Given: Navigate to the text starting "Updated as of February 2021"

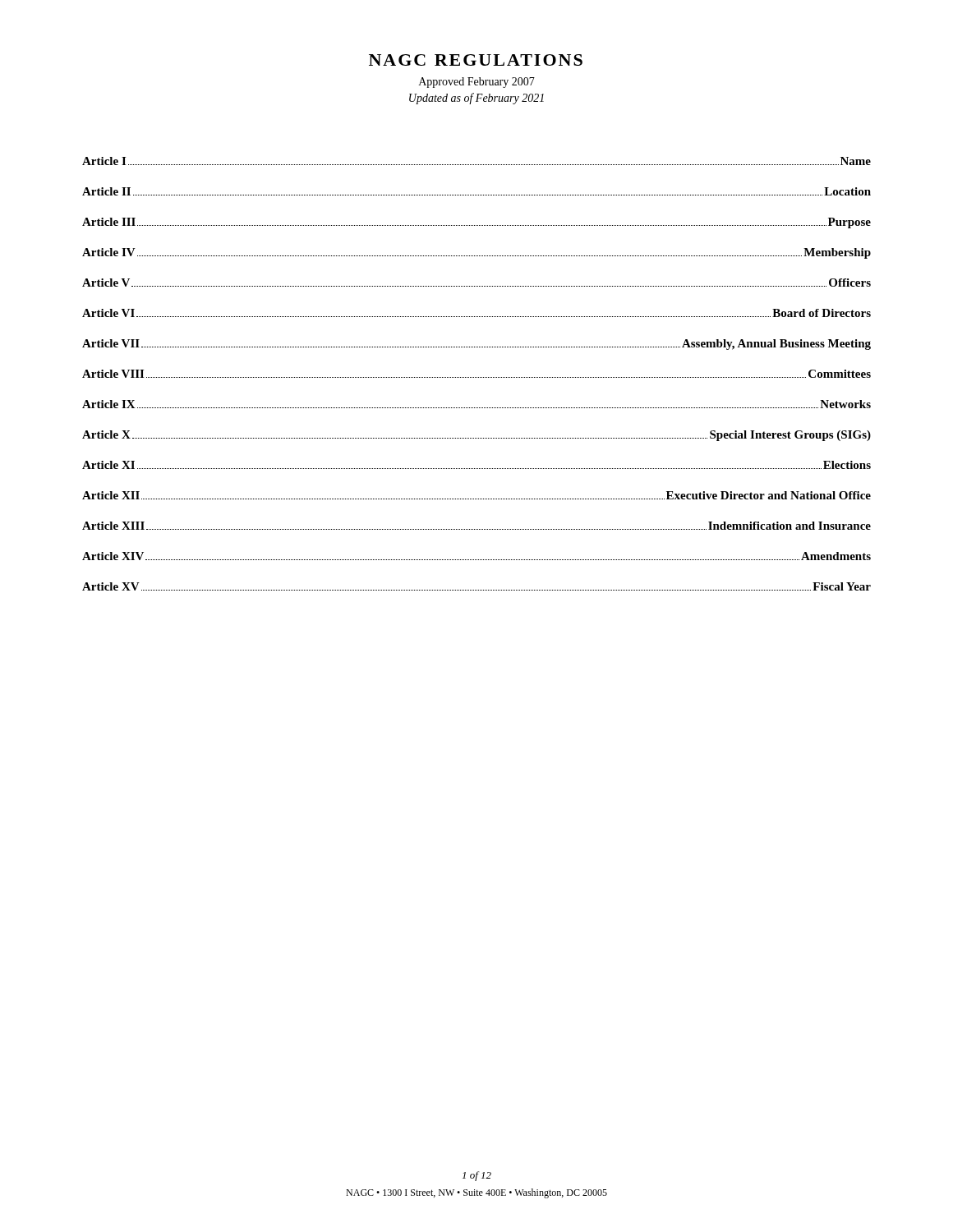Looking at the screenshot, I should [476, 99].
